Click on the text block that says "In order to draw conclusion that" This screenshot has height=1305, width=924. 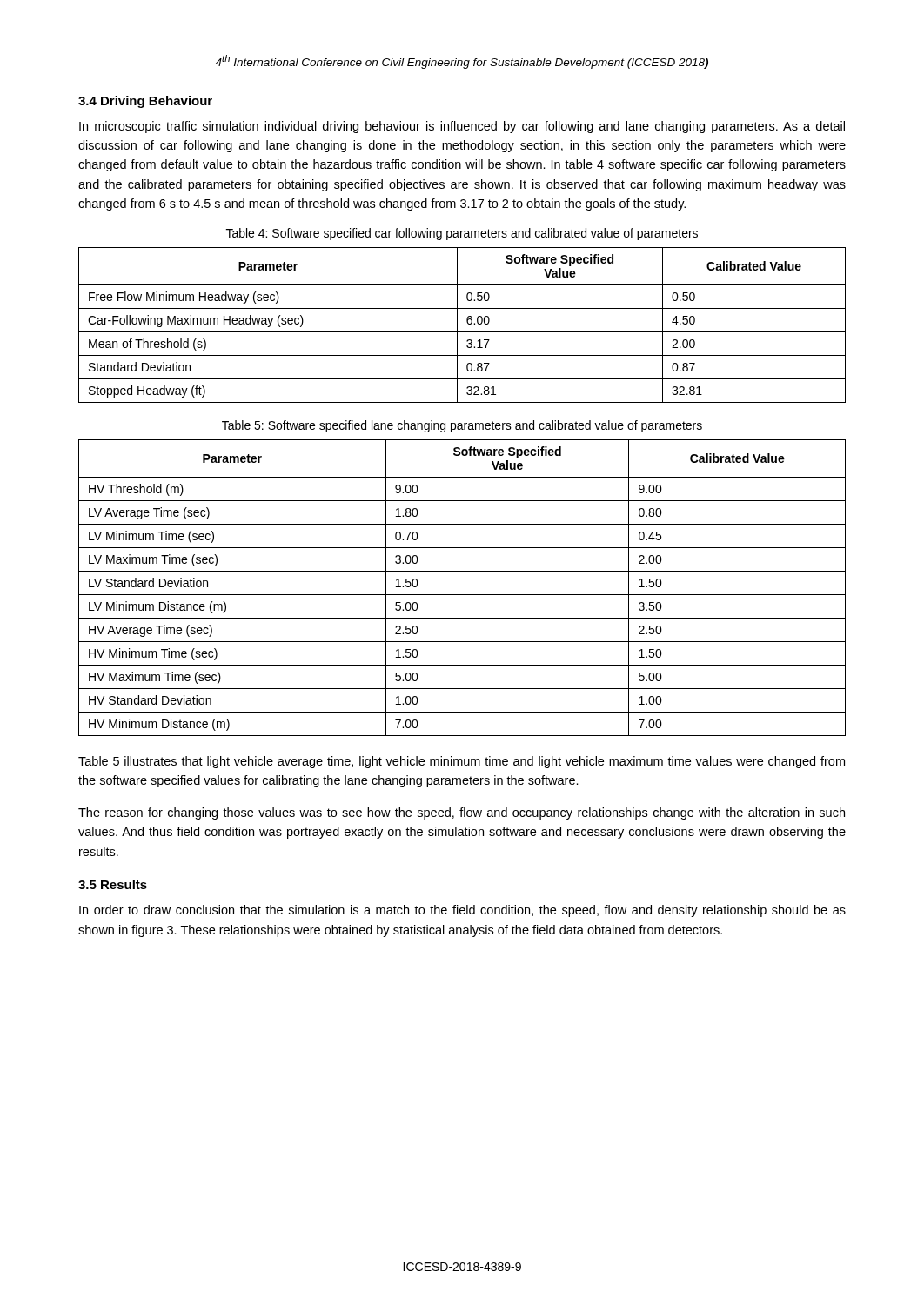(x=462, y=920)
